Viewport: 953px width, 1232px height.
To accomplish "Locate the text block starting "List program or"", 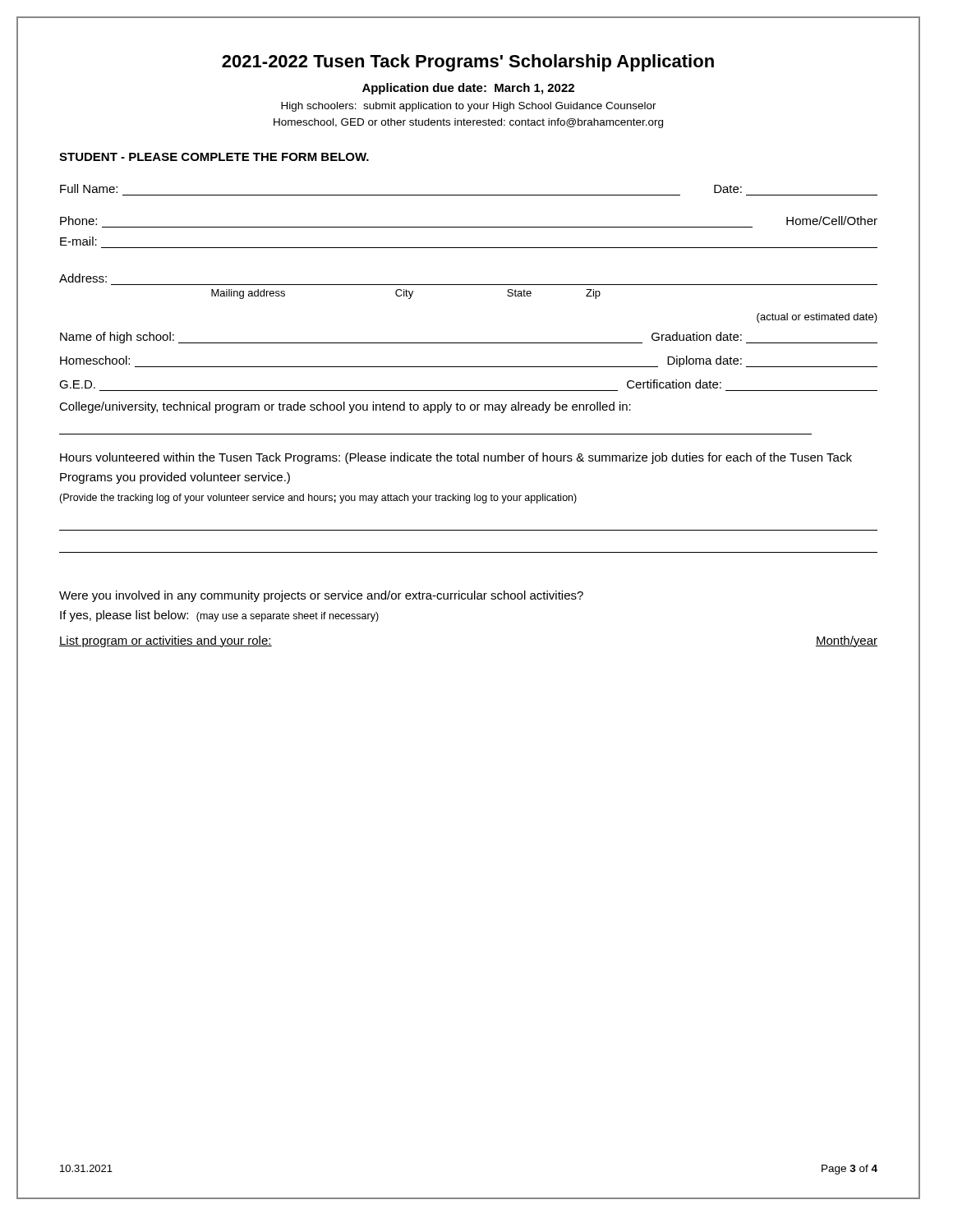I will 189,641.
